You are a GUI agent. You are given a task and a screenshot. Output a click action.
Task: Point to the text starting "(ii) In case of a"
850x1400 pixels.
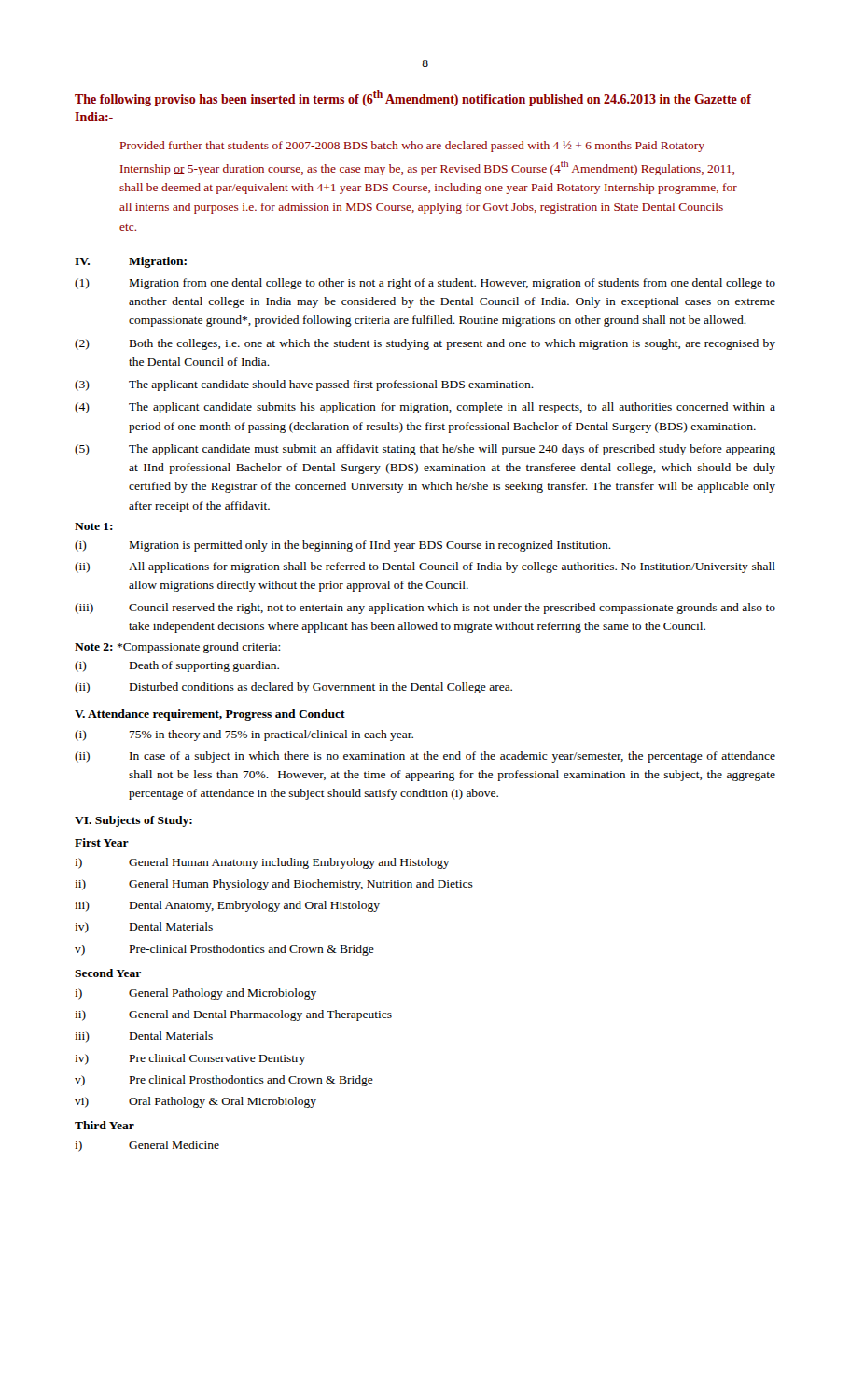click(425, 775)
